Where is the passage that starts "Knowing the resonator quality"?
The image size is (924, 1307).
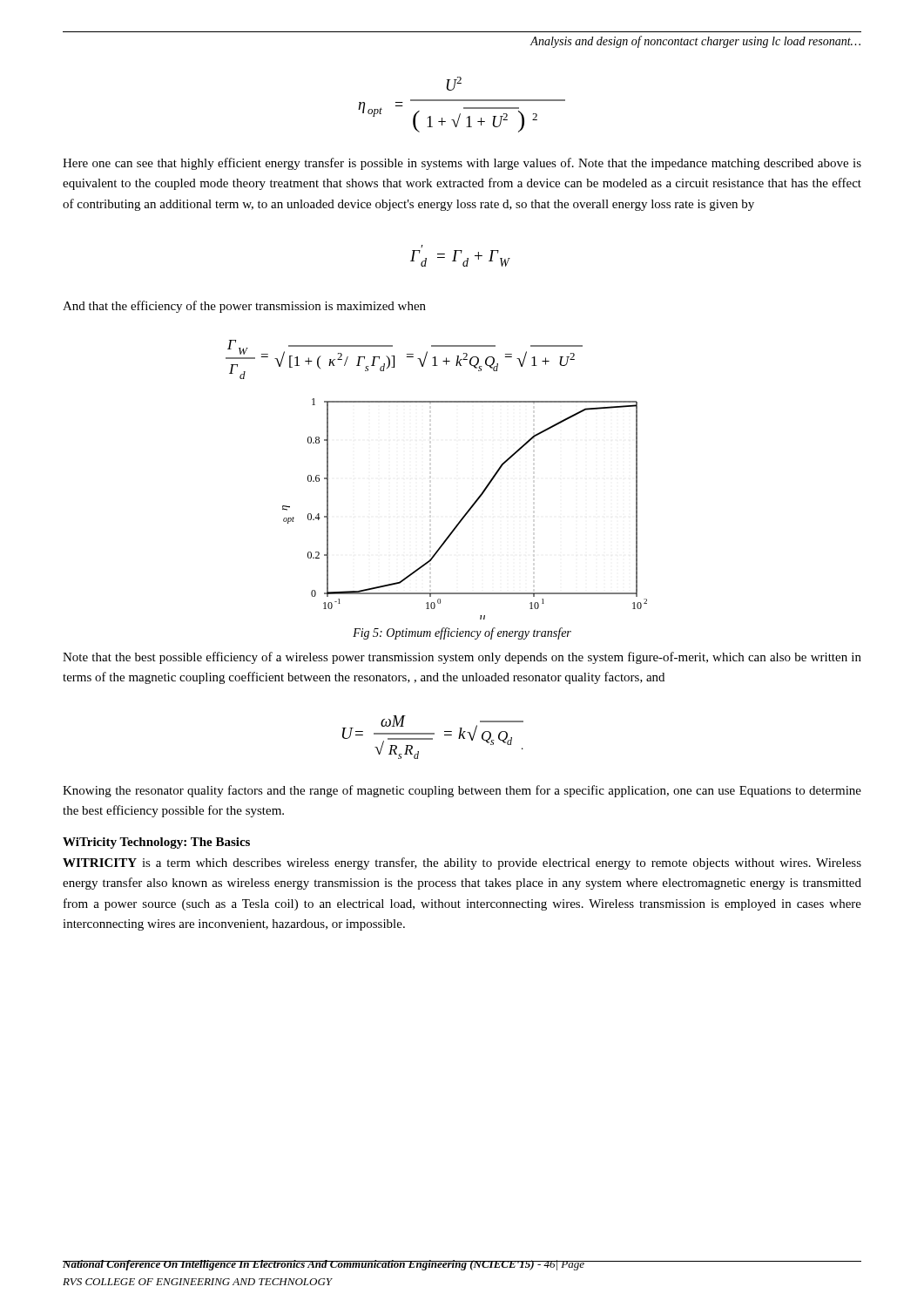click(462, 800)
